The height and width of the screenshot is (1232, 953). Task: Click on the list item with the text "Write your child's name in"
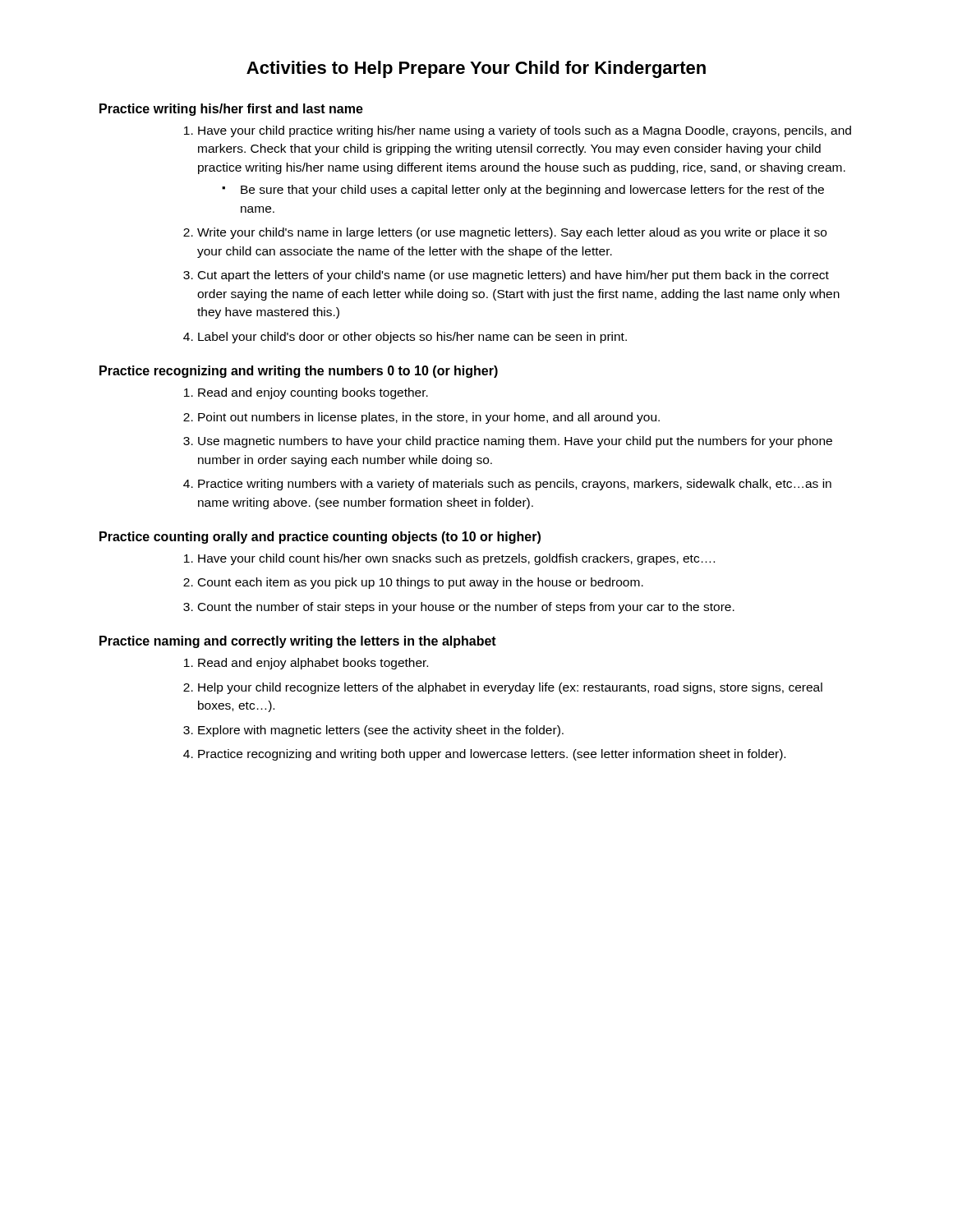coord(512,242)
